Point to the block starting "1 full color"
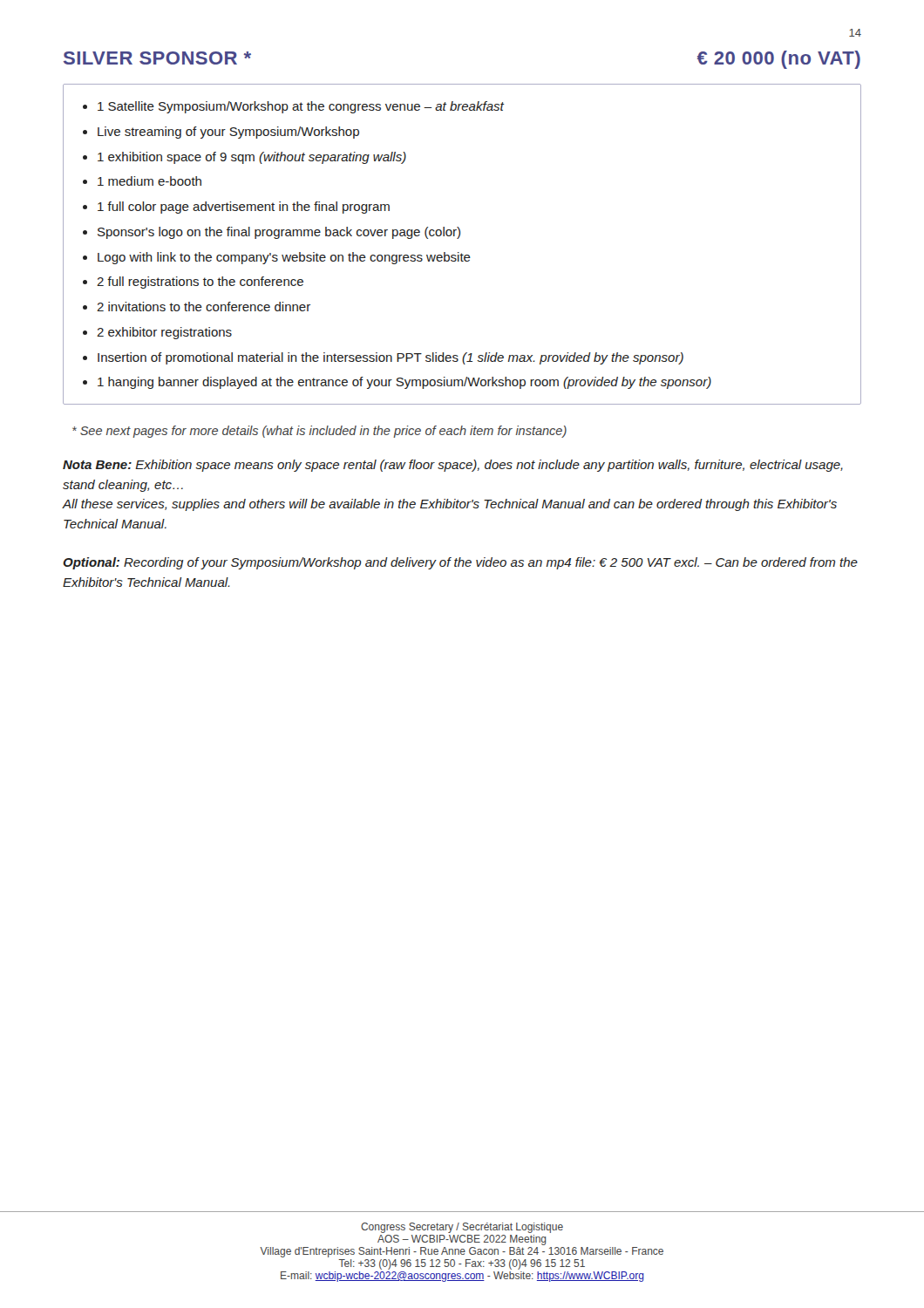Image resolution: width=924 pixels, height=1308 pixels. click(x=244, y=206)
